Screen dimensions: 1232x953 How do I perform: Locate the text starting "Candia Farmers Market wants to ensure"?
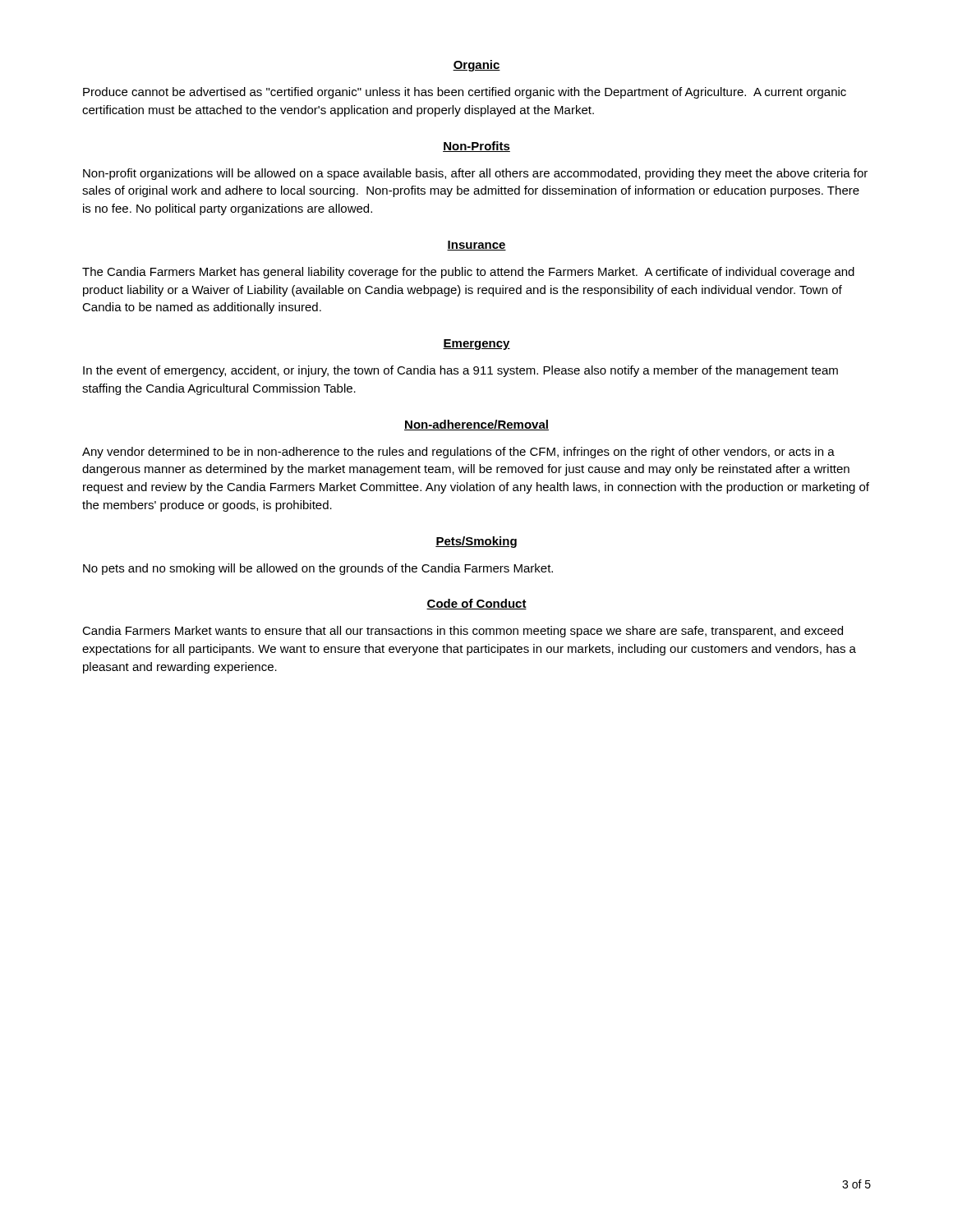coord(471,648)
